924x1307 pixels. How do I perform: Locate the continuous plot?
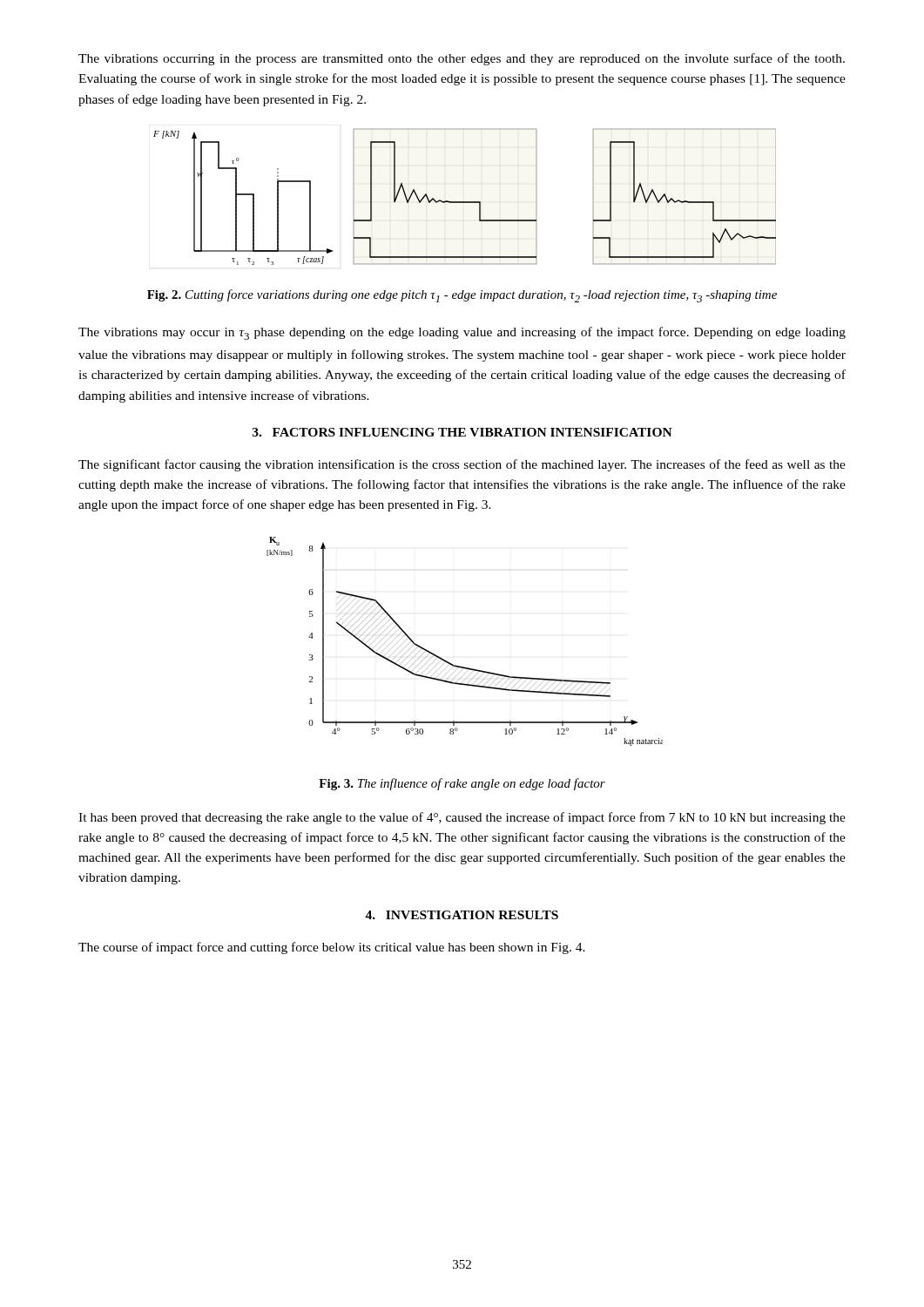(462, 650)
